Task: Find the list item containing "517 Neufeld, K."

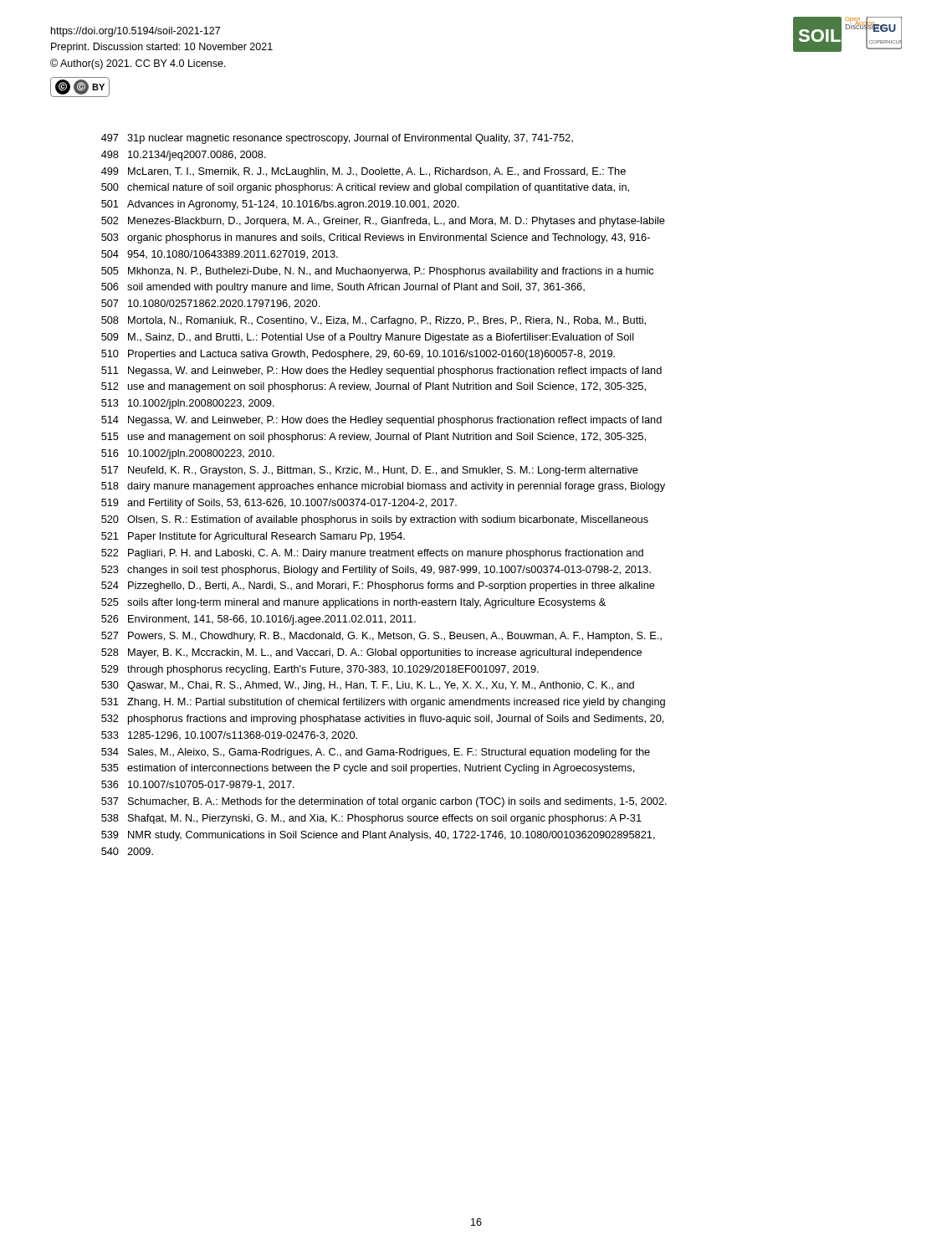Action: tap(486, 470)
